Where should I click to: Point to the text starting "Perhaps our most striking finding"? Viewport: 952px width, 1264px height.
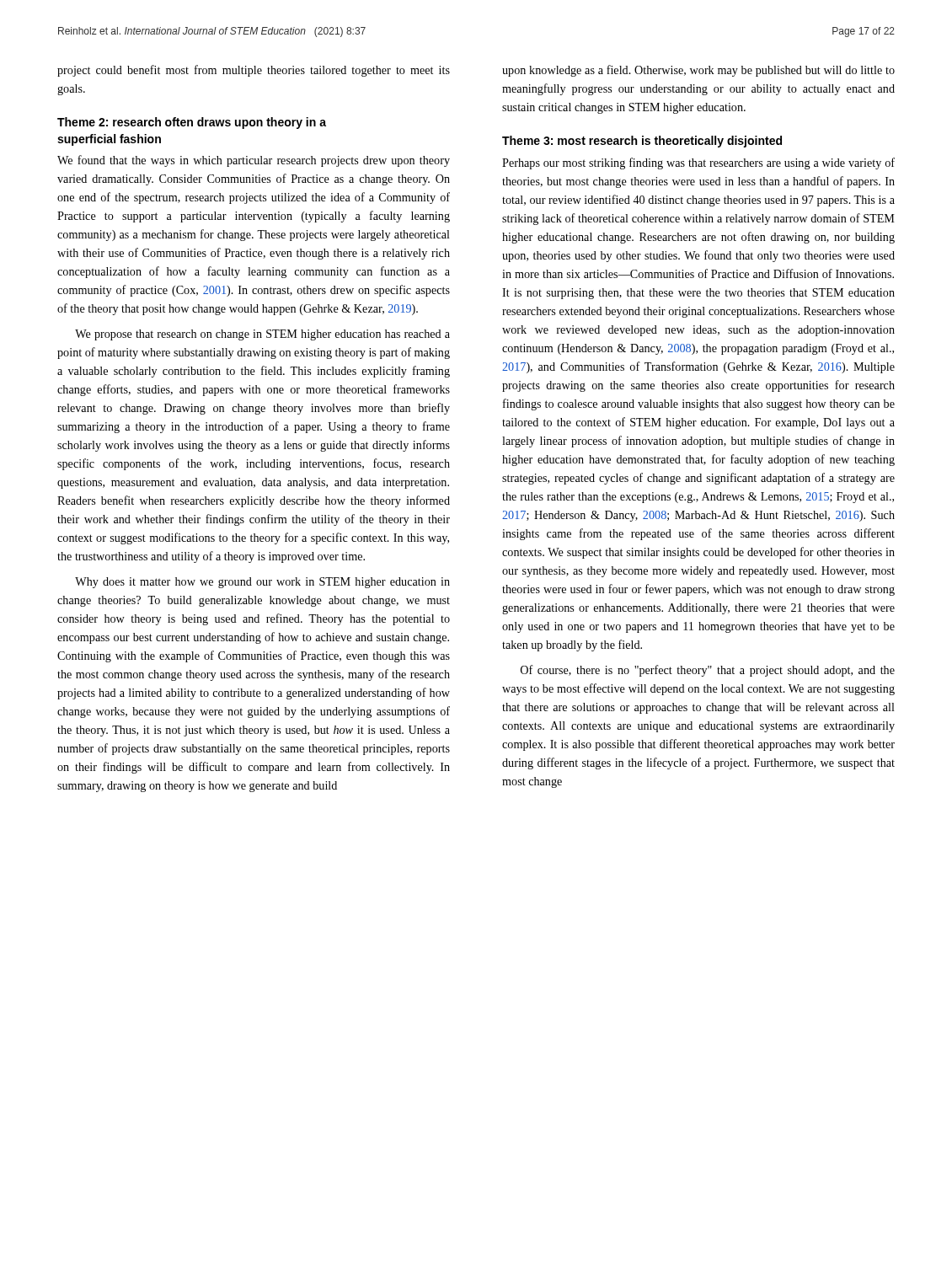click(x=698, y=472)
